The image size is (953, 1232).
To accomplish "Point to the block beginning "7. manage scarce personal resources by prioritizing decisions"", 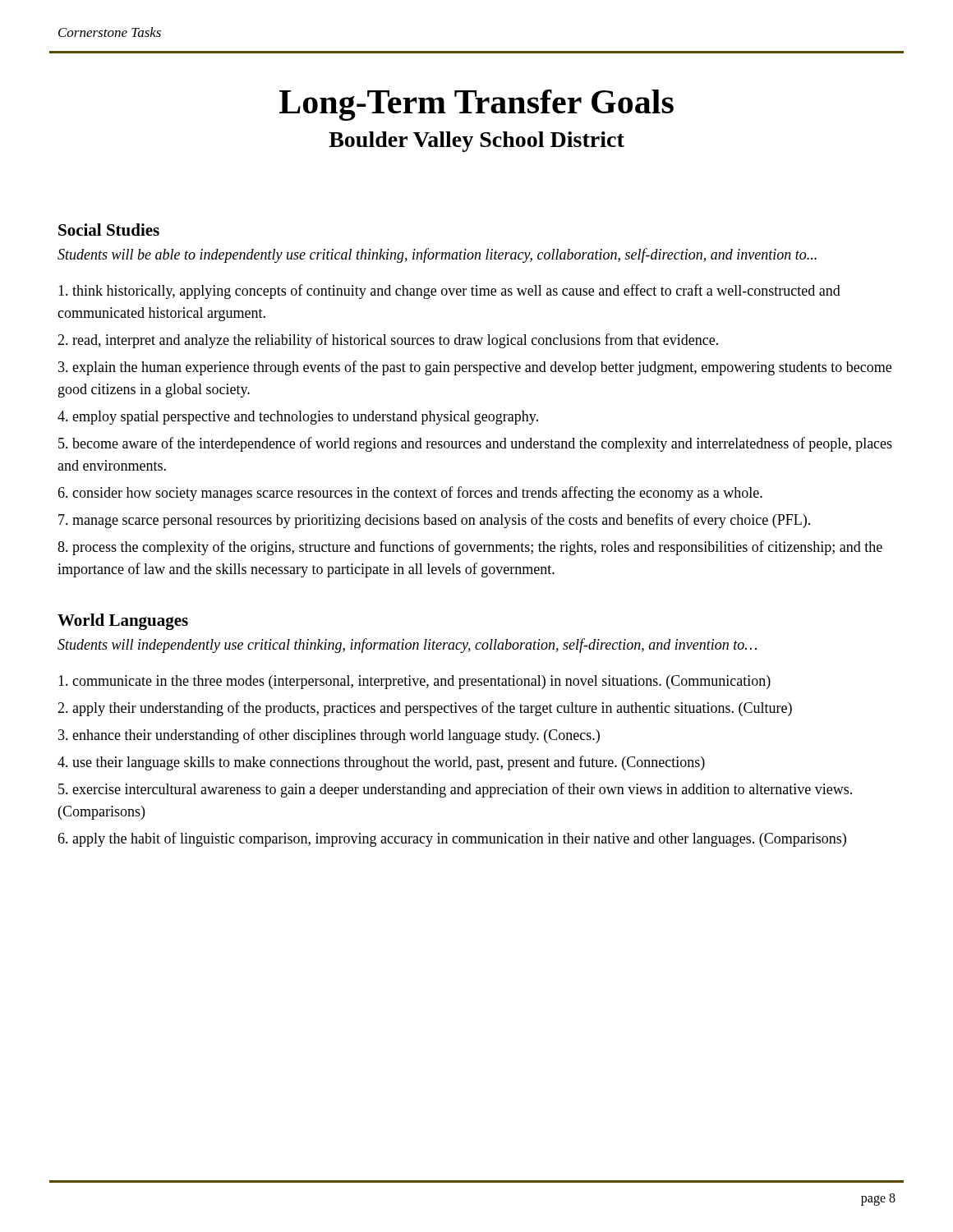I will click(434, 520).
